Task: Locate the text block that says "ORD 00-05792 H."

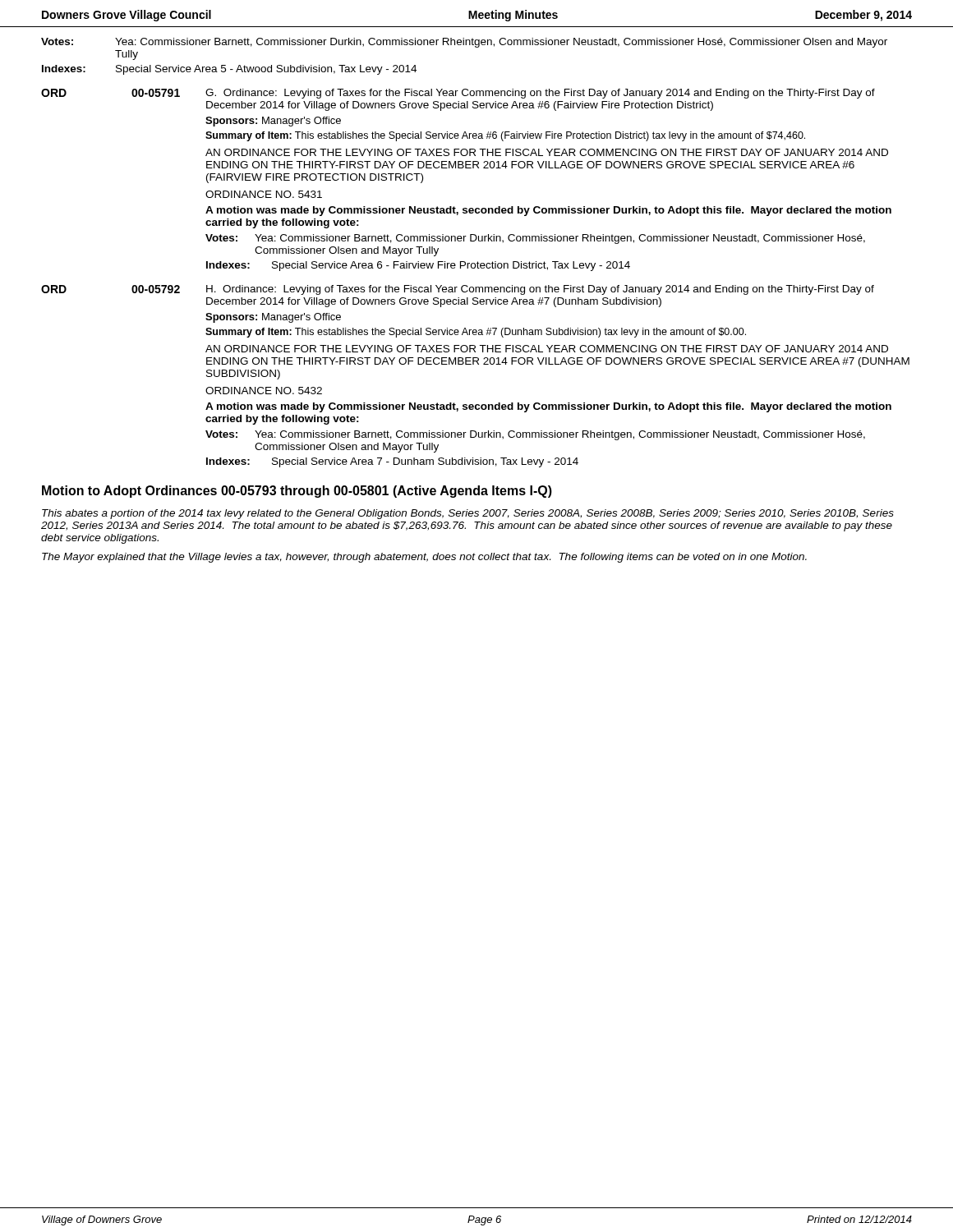Action: coord(476,295)
